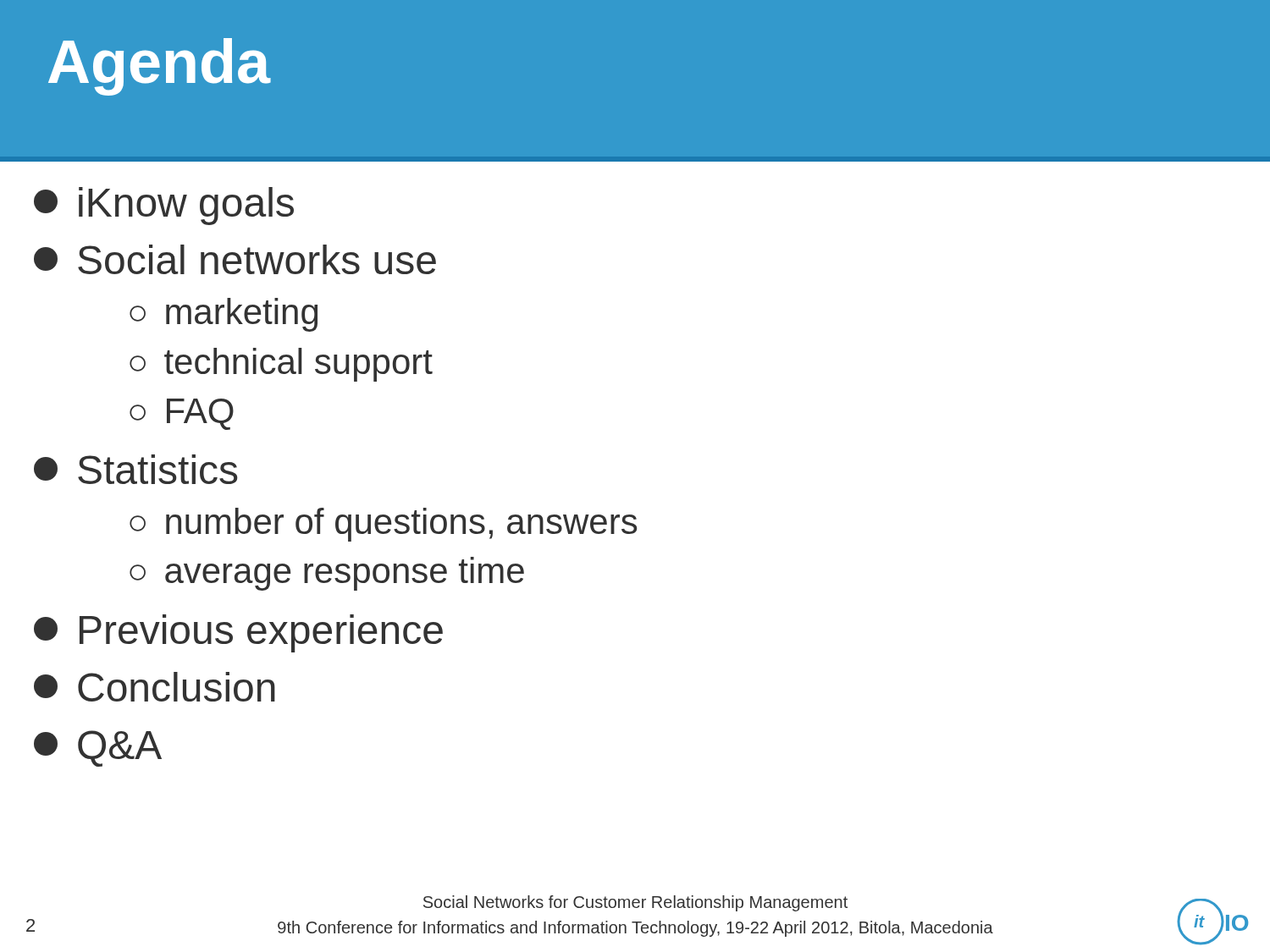Viewport: 1270px width, 952px height.
Task: Select the text starting "○ marketing"
Action: click(x=223, y=312)
